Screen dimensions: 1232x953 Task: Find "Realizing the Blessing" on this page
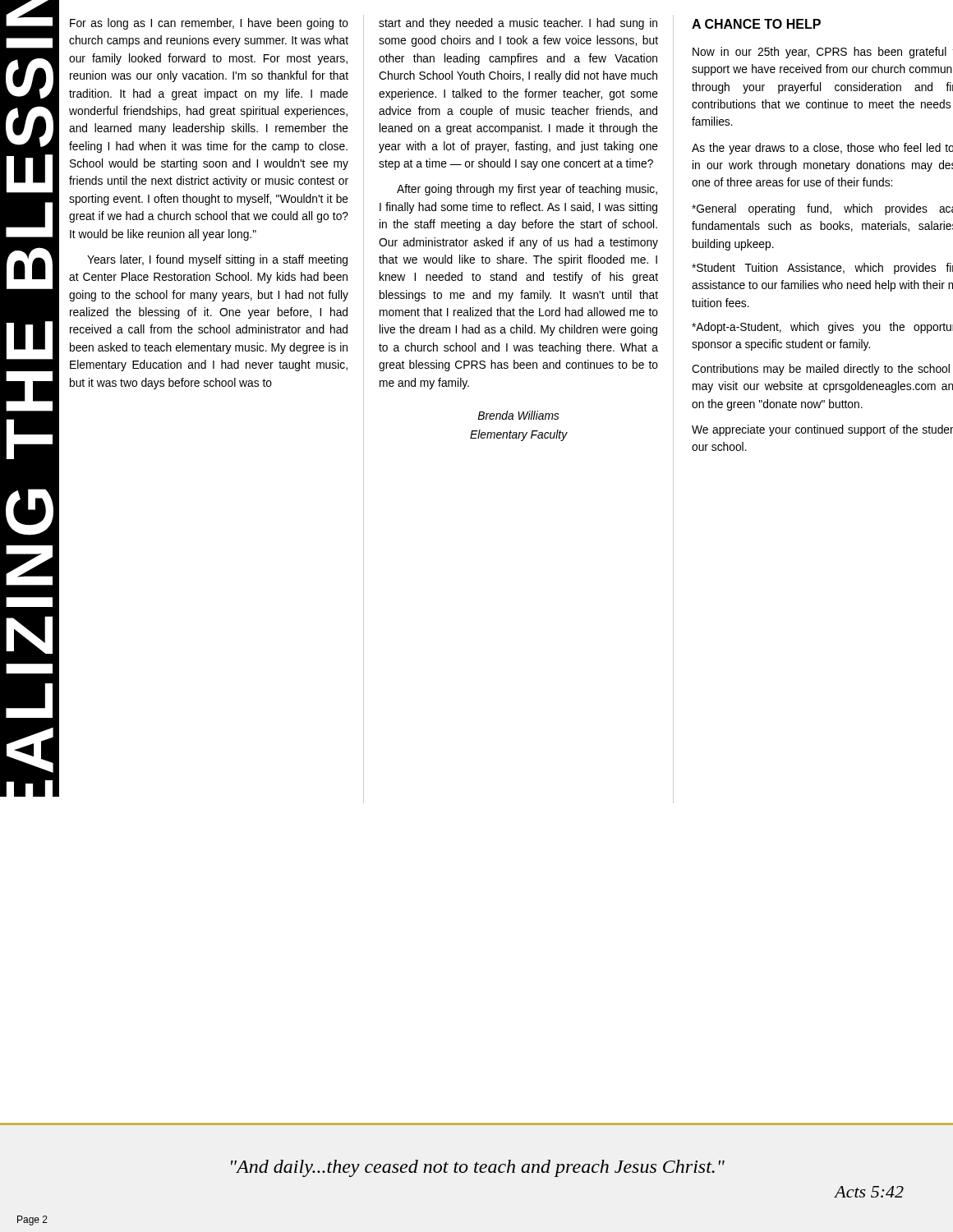[x=30, y=398]
